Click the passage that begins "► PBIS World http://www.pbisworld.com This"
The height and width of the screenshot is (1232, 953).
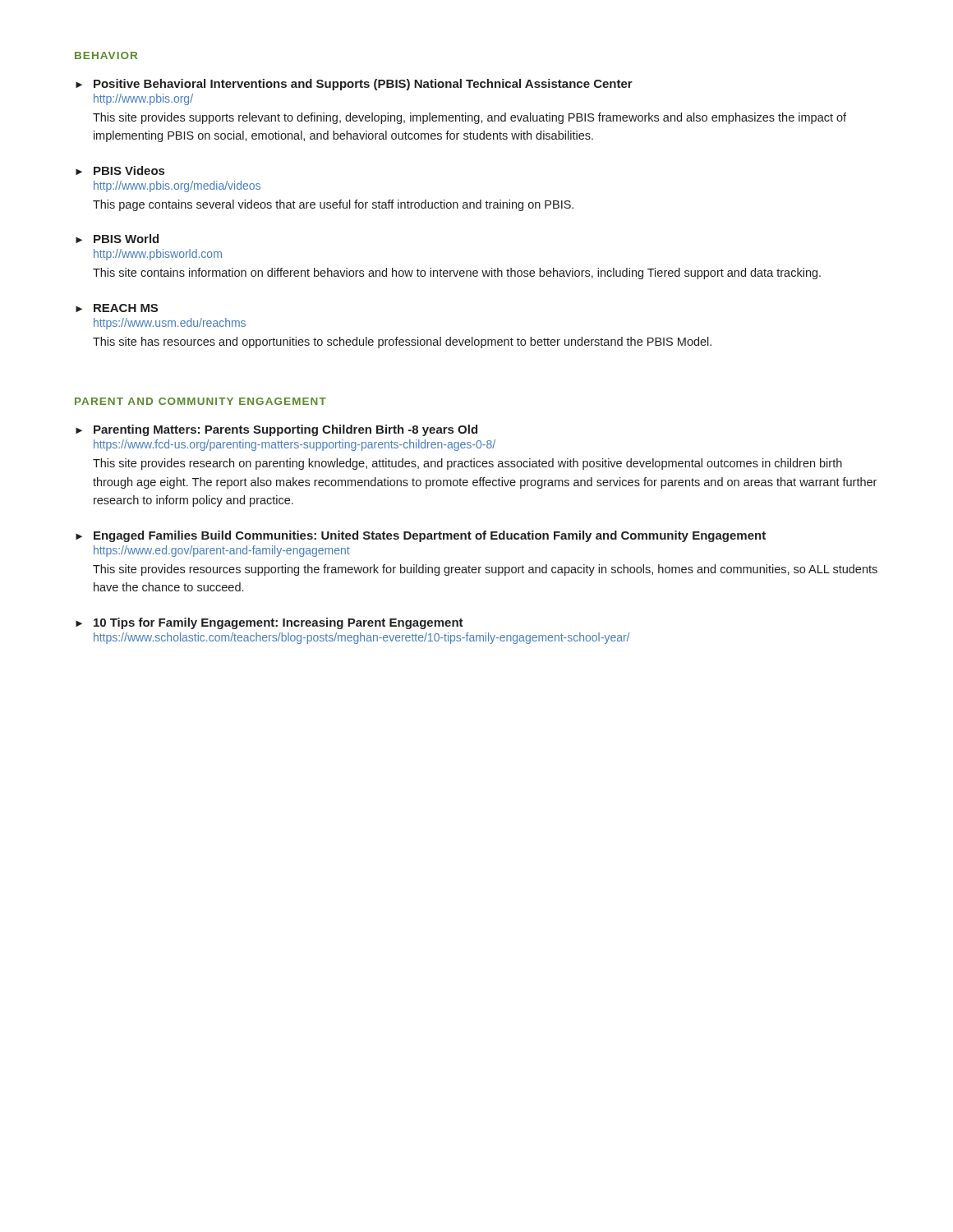coord(117,239)
